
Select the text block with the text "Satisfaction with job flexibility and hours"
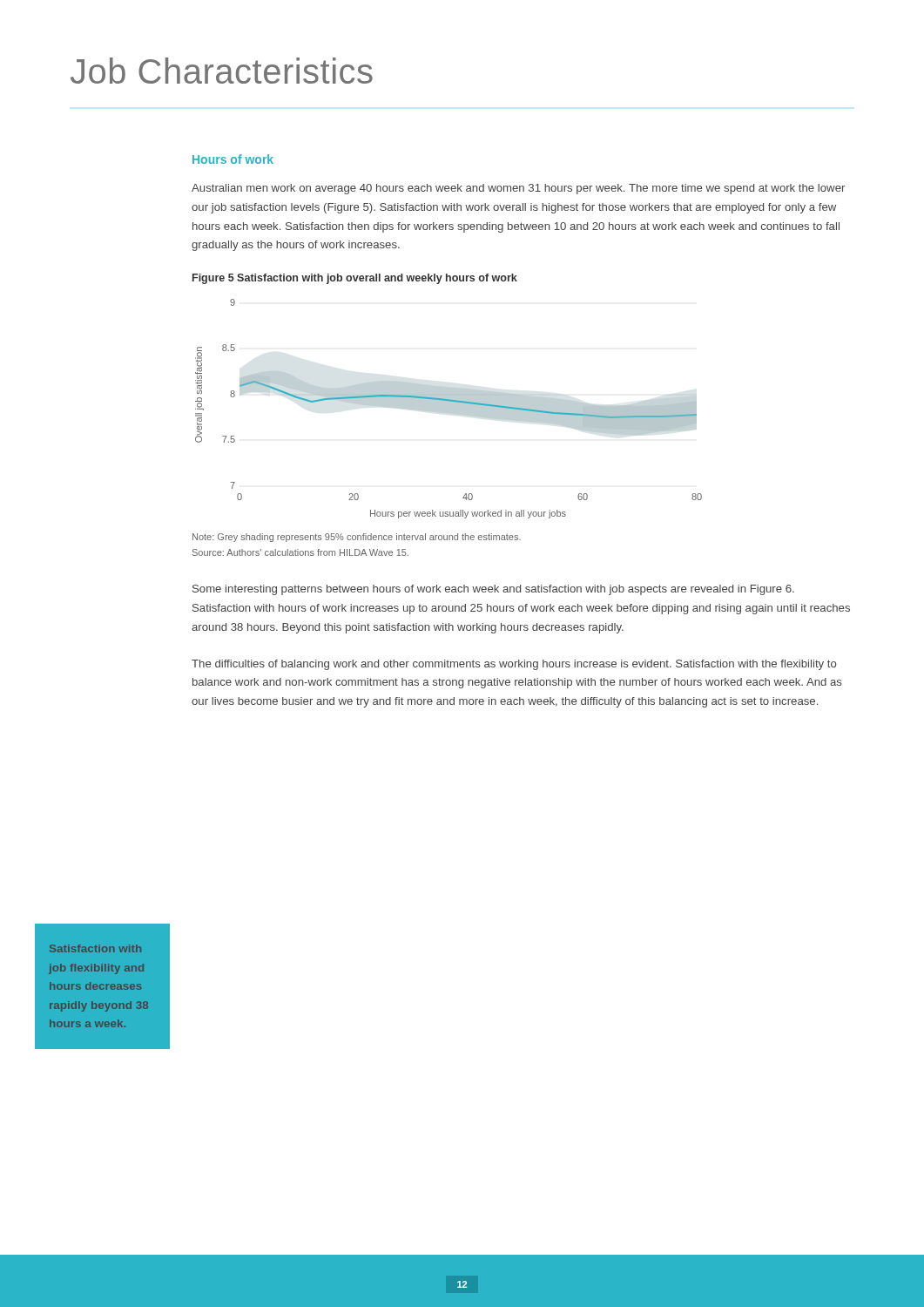tap(99, 986)
